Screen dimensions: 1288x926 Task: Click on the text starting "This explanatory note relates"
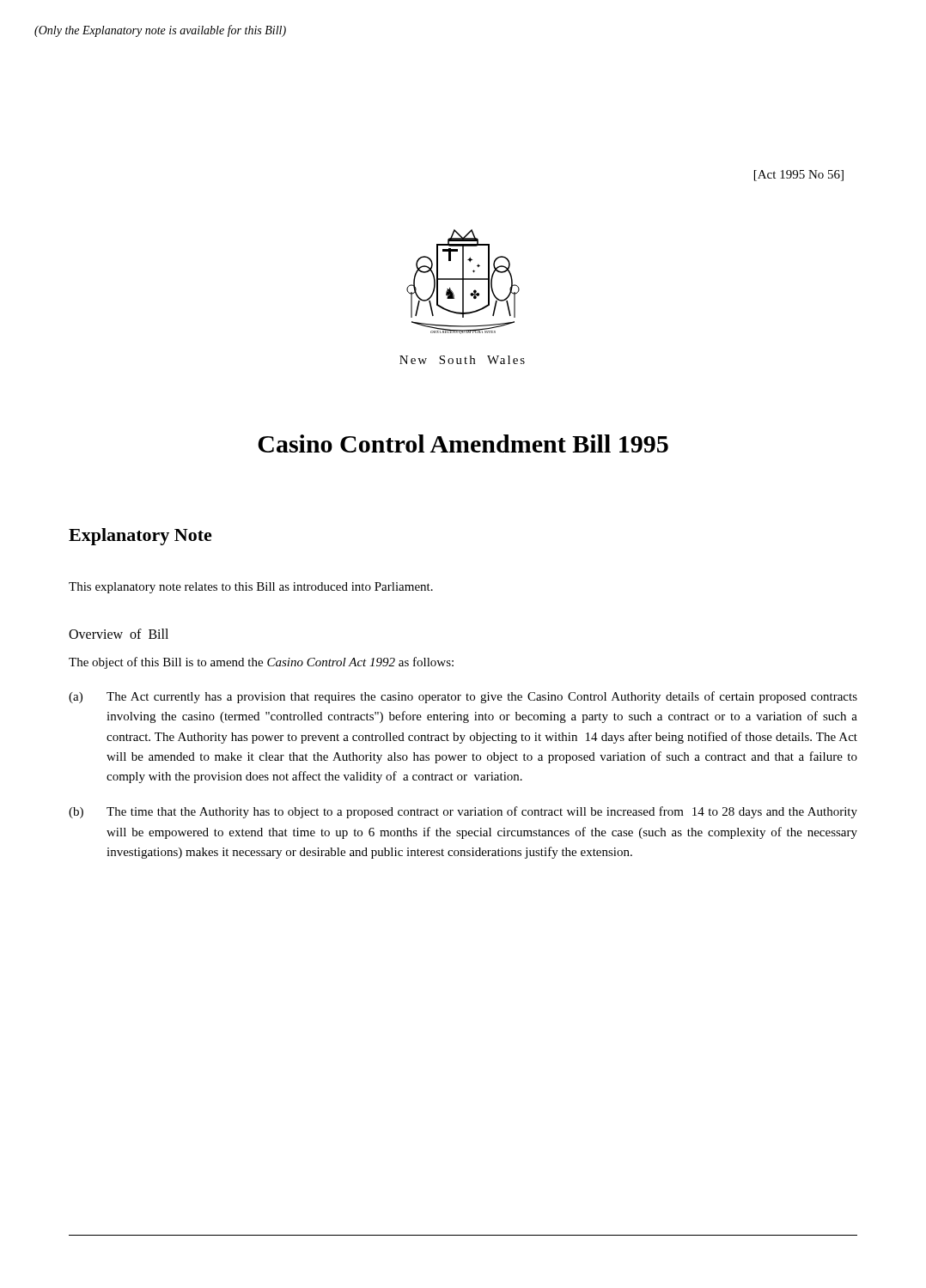pyautogui.click(x=251, y=586)
